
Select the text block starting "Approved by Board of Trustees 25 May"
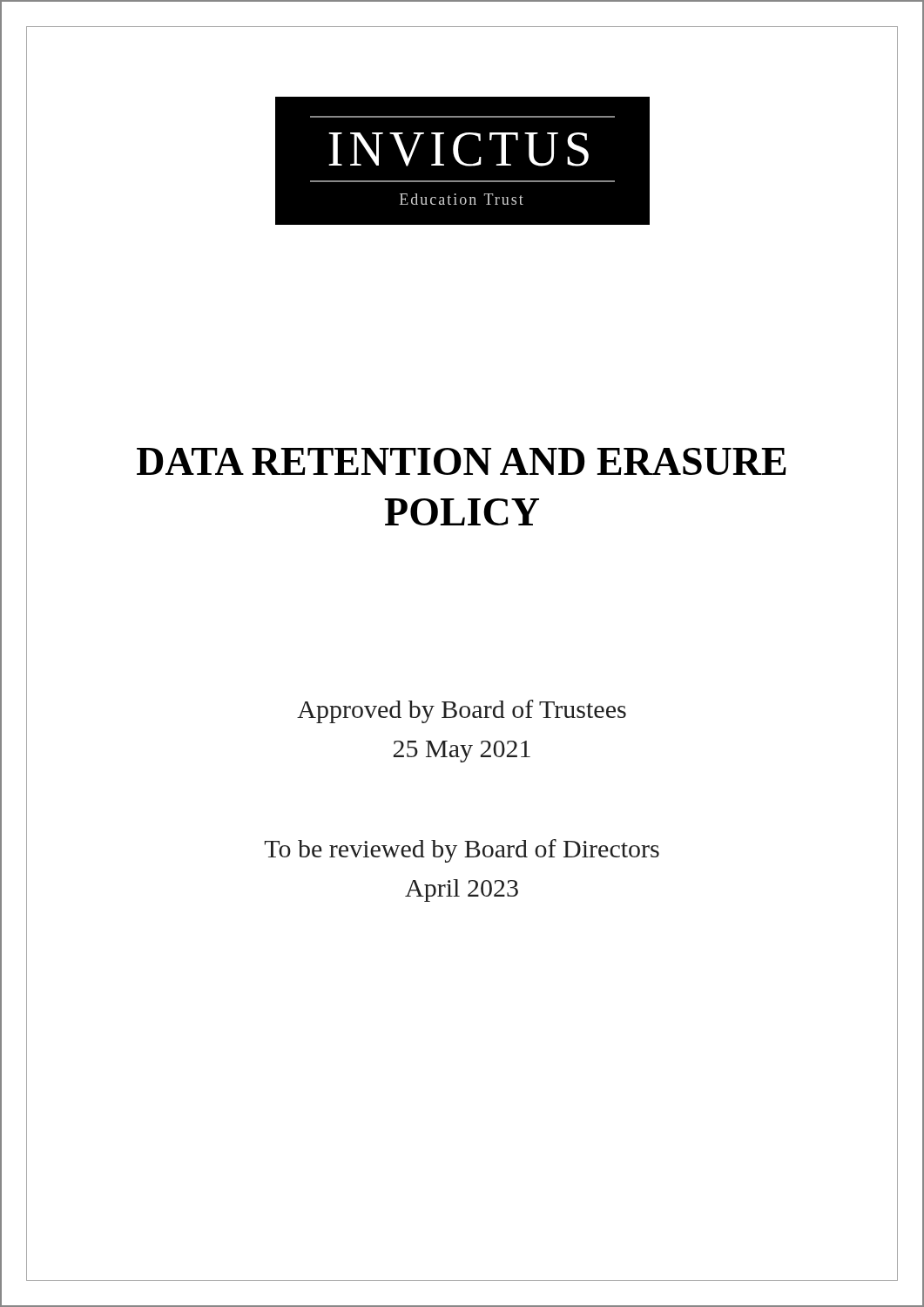[x=462, y=728]
